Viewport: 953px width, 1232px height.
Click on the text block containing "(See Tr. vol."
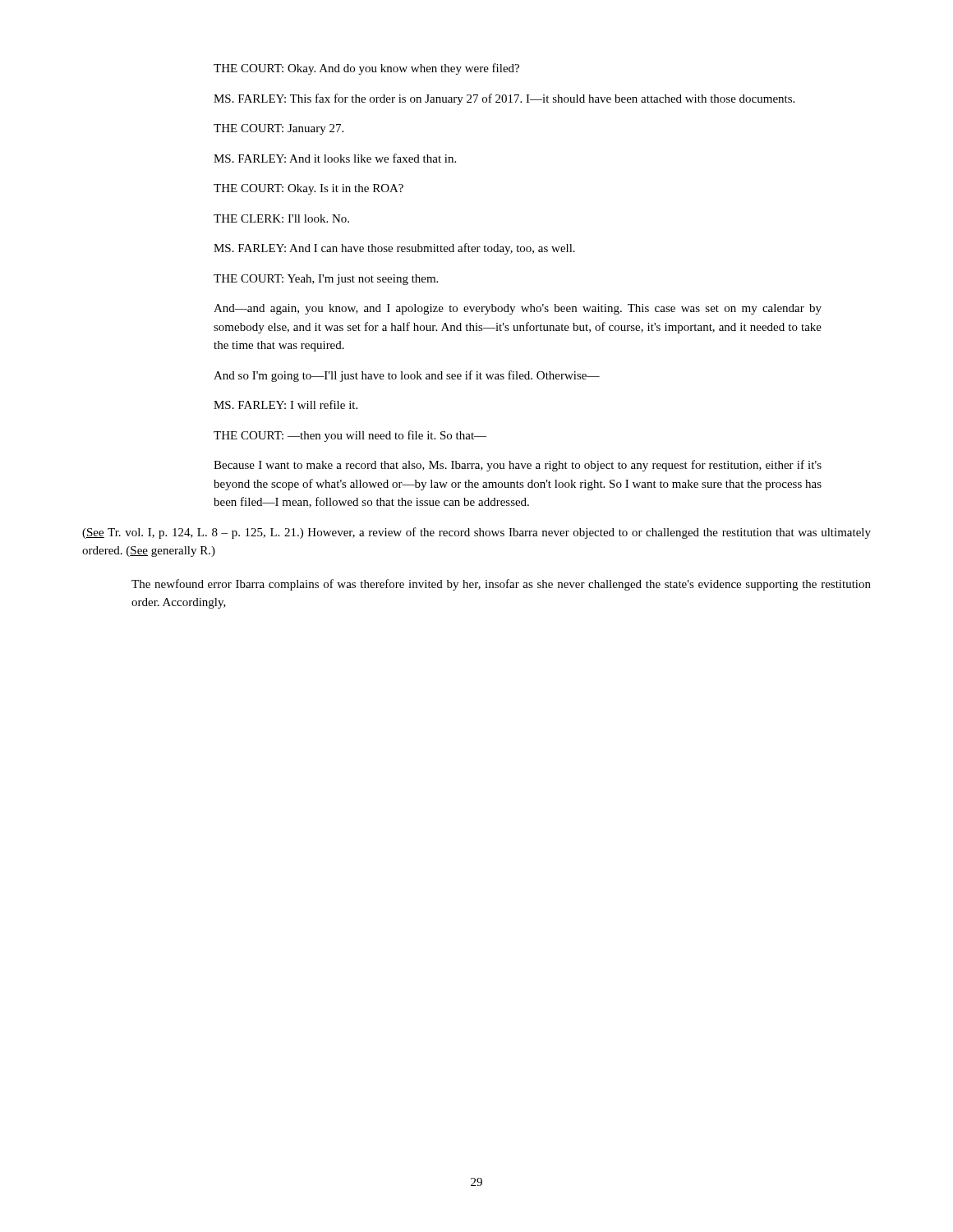476,541
